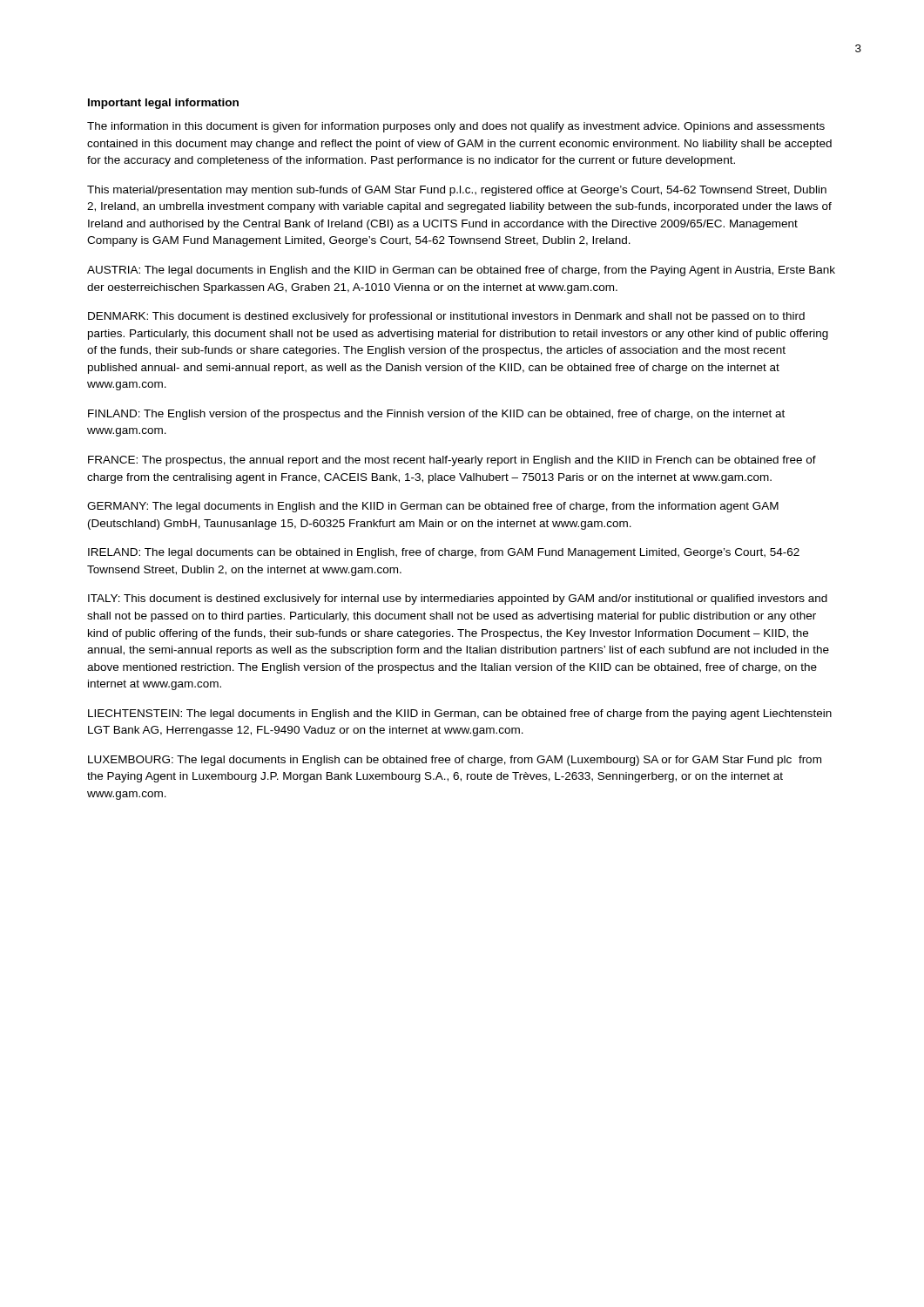Screen dimensions: 1307x924
Task: Click where it says "Important legal information"
Action: click(163, 102)
